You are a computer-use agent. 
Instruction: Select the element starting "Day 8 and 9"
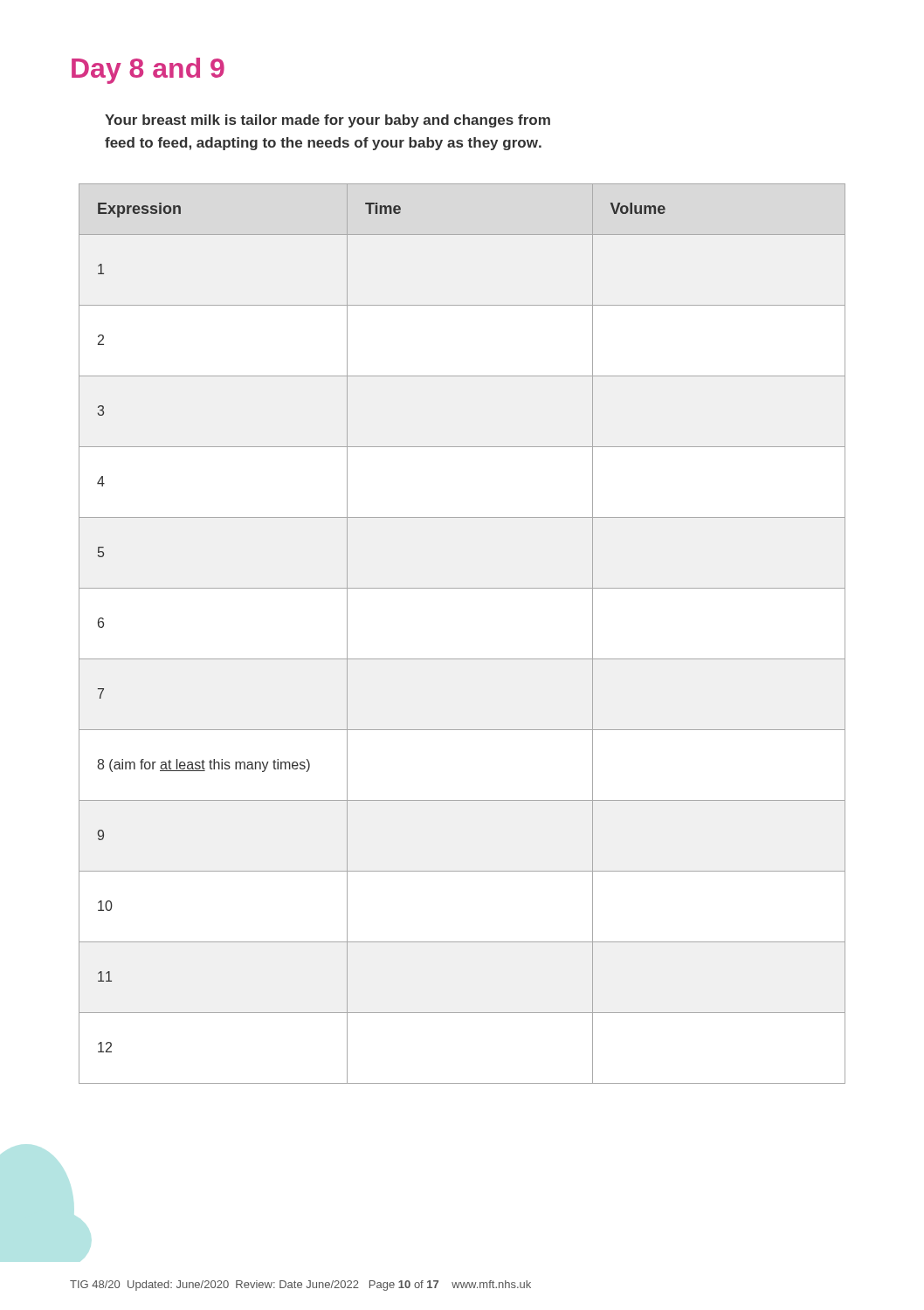(x=148, y=68)
